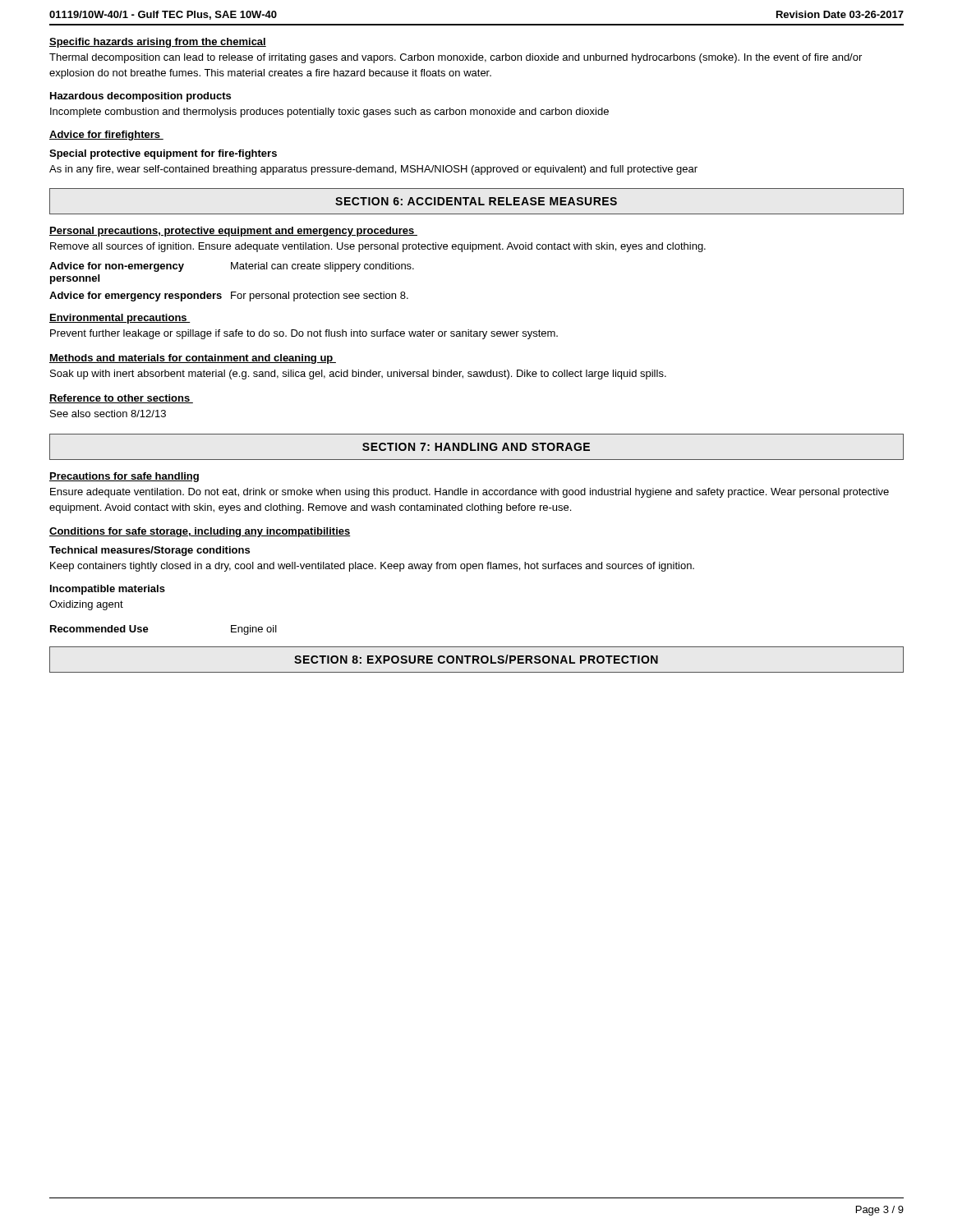953x1232 pixels.
Task: Click on the section header that reads "Advice for firefighters"
Action: click(106, 134)
